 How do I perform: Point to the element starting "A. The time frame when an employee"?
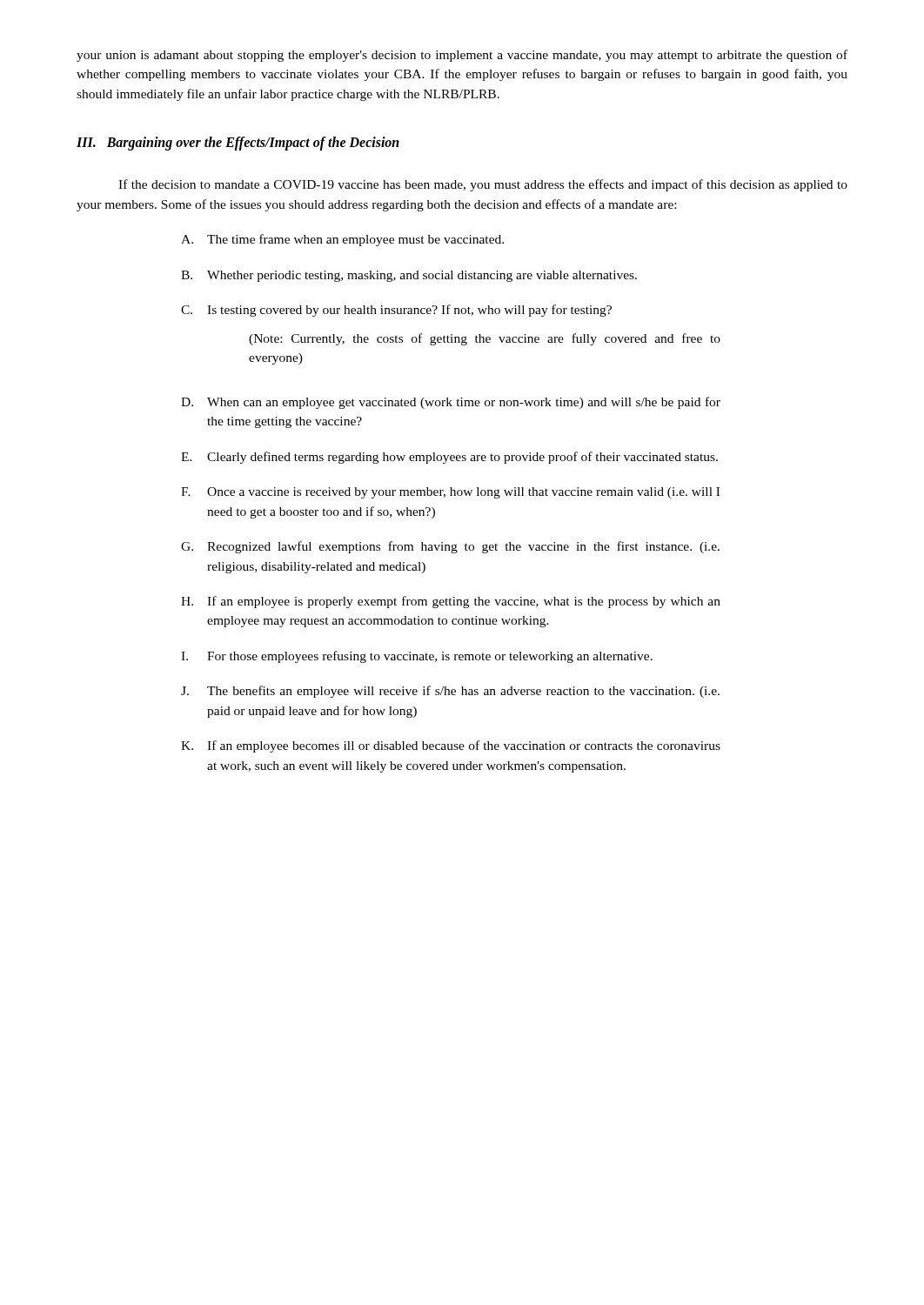[451, 240]
